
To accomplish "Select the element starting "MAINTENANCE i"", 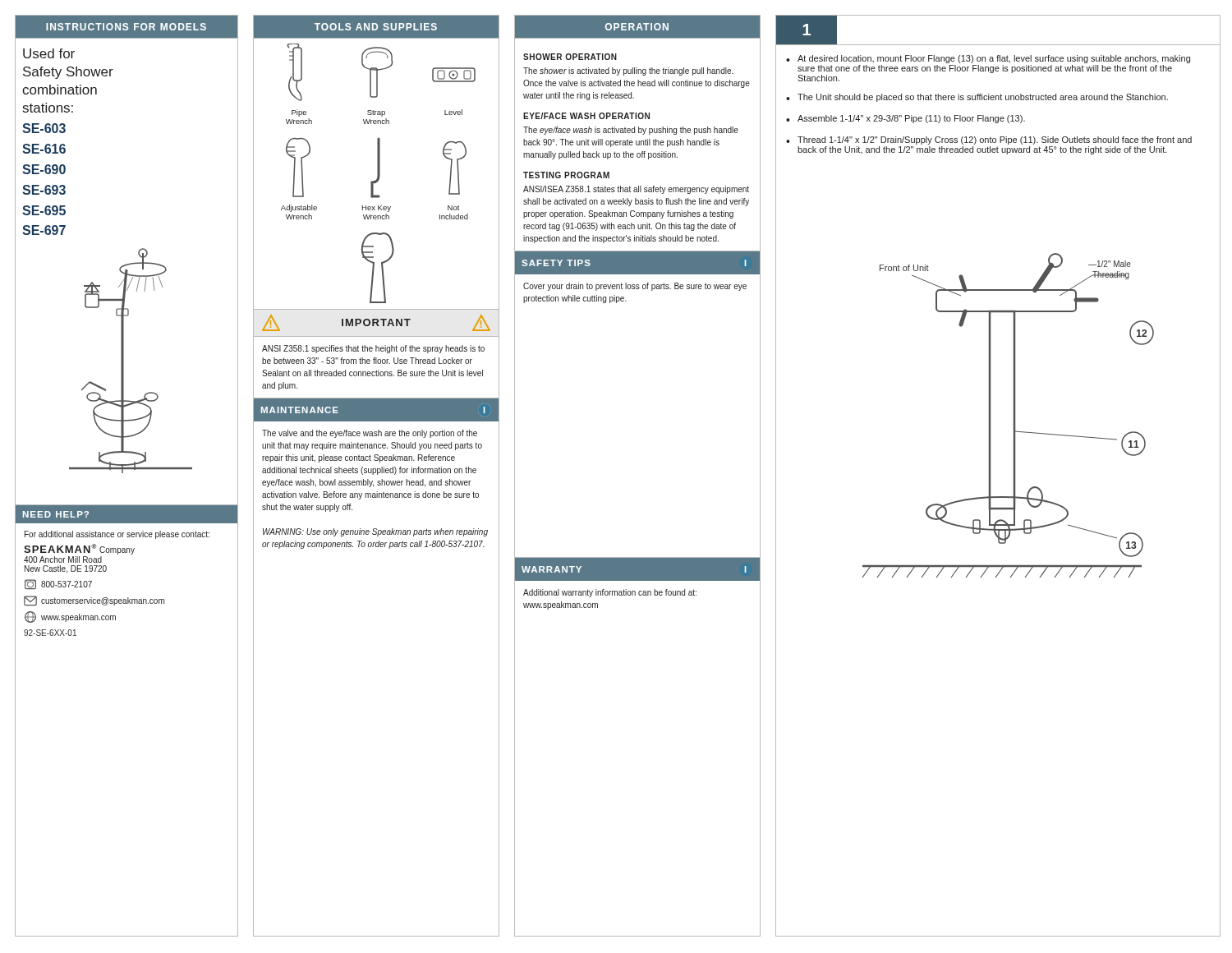I will (x=376, y=410).
